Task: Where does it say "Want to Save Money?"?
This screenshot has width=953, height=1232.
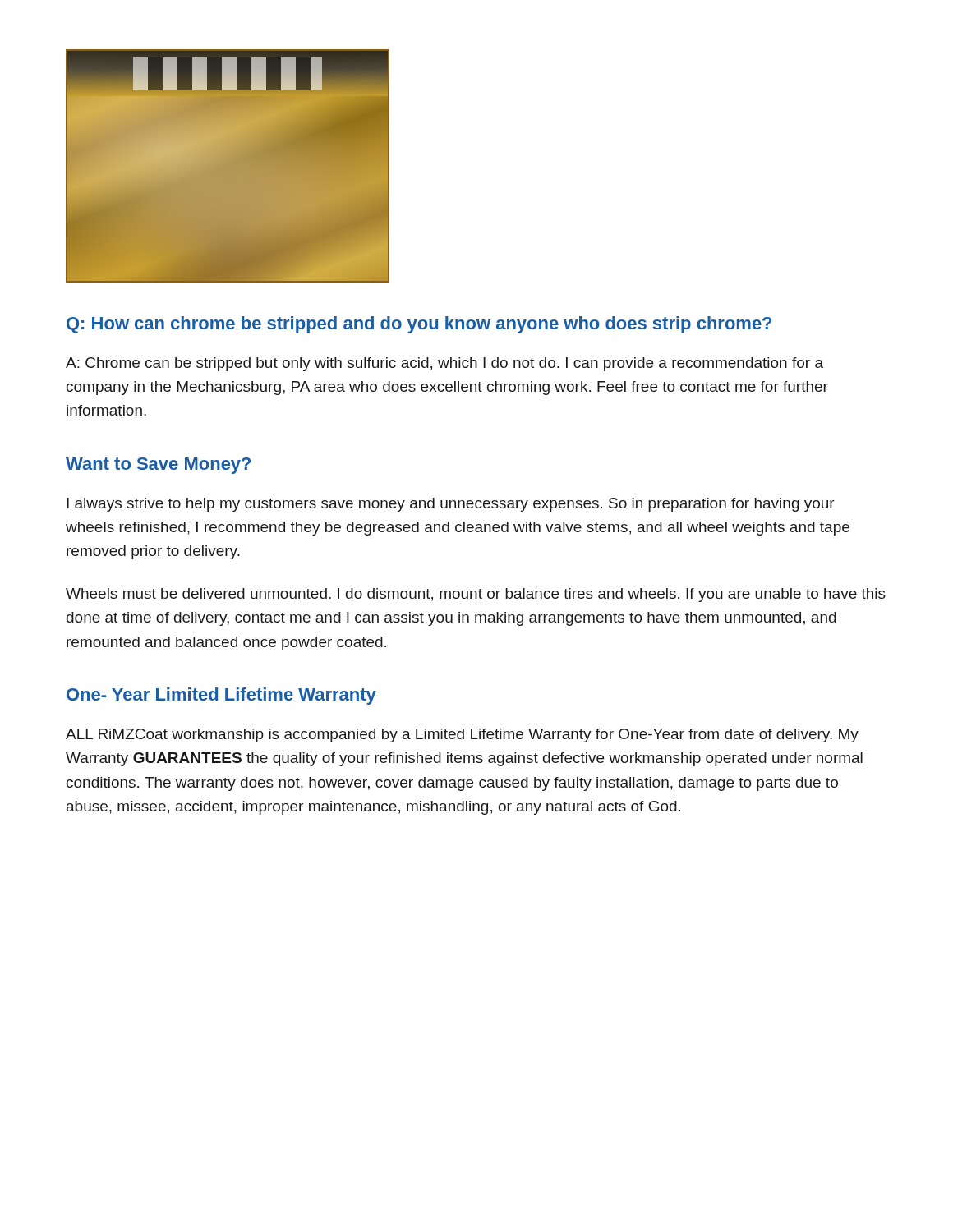Action: (x=159, y=464)
